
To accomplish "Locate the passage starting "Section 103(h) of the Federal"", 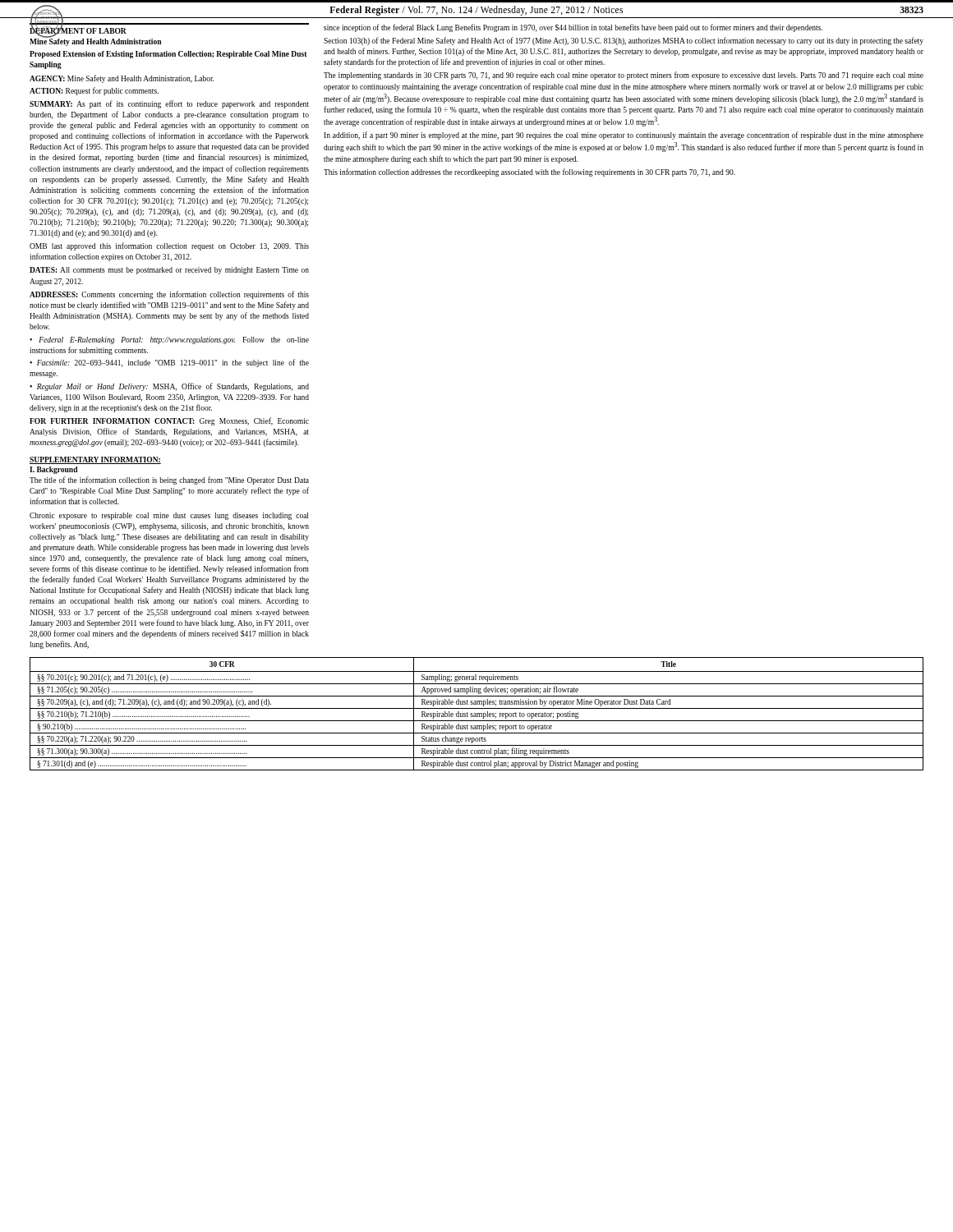I will point(624,52).
